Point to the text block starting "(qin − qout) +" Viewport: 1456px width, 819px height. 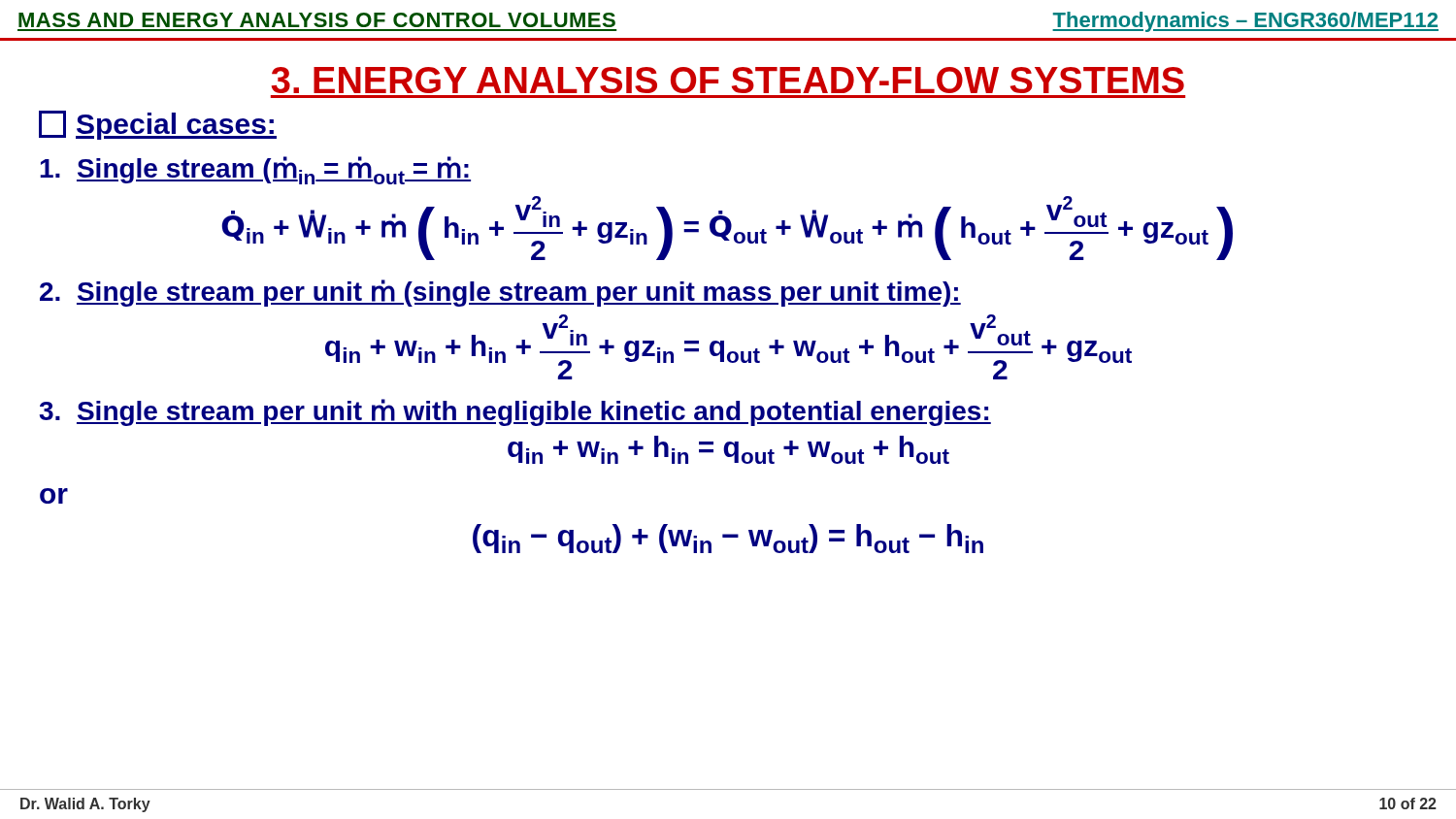(x=728, y=538)
